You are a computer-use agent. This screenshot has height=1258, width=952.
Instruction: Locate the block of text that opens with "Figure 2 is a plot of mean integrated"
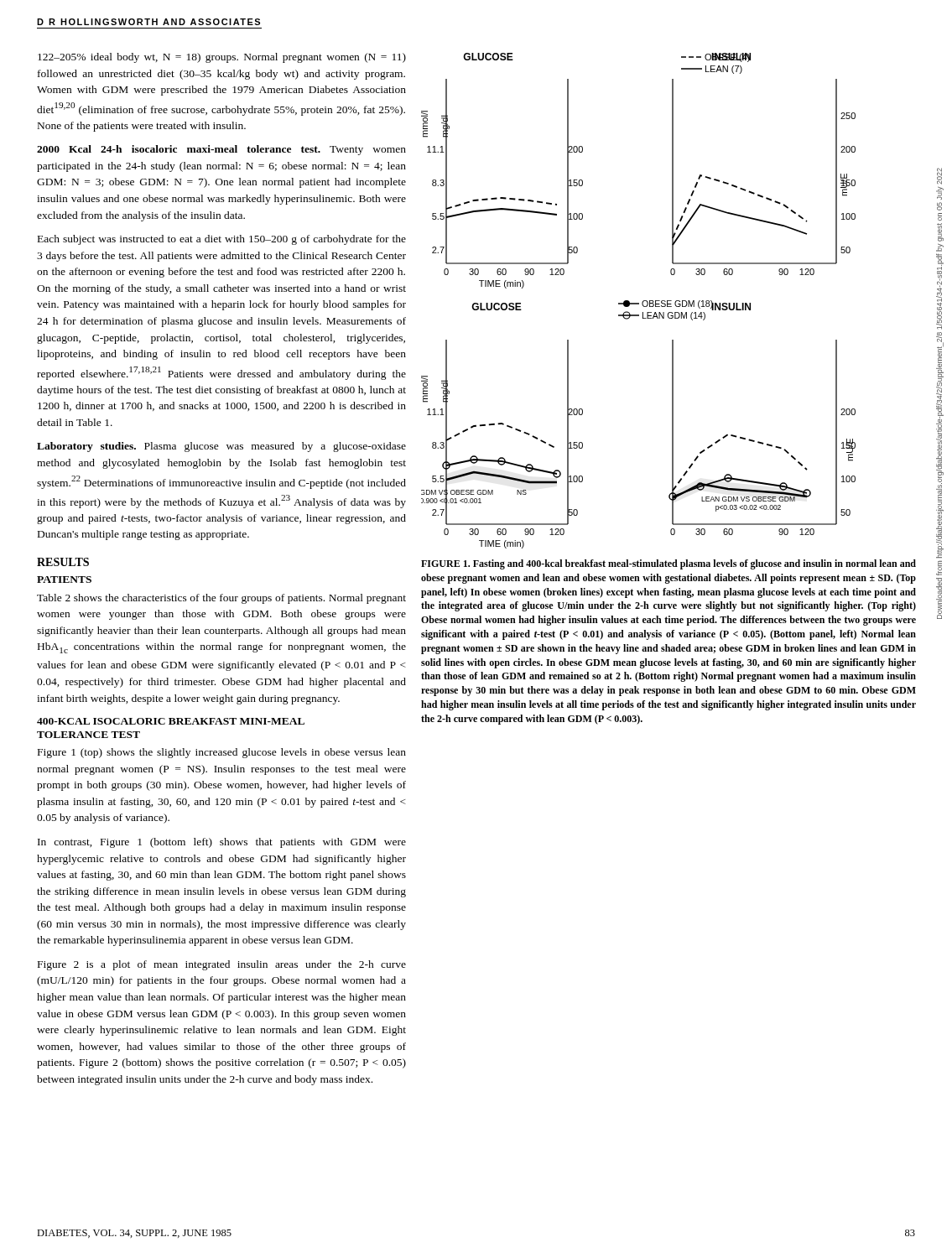(221, 1021)
